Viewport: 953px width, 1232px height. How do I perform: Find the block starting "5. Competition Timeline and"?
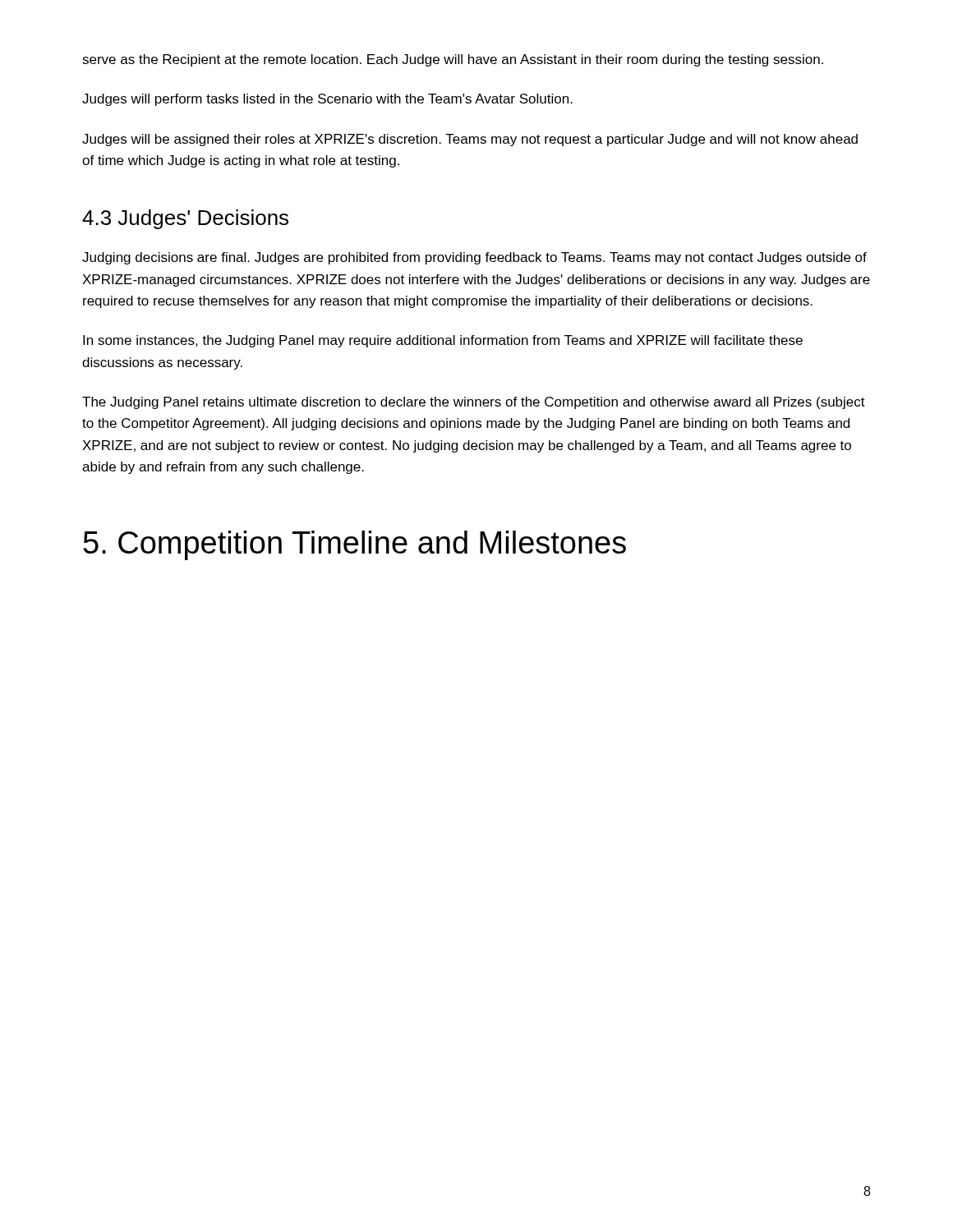(x=355, y=543)
